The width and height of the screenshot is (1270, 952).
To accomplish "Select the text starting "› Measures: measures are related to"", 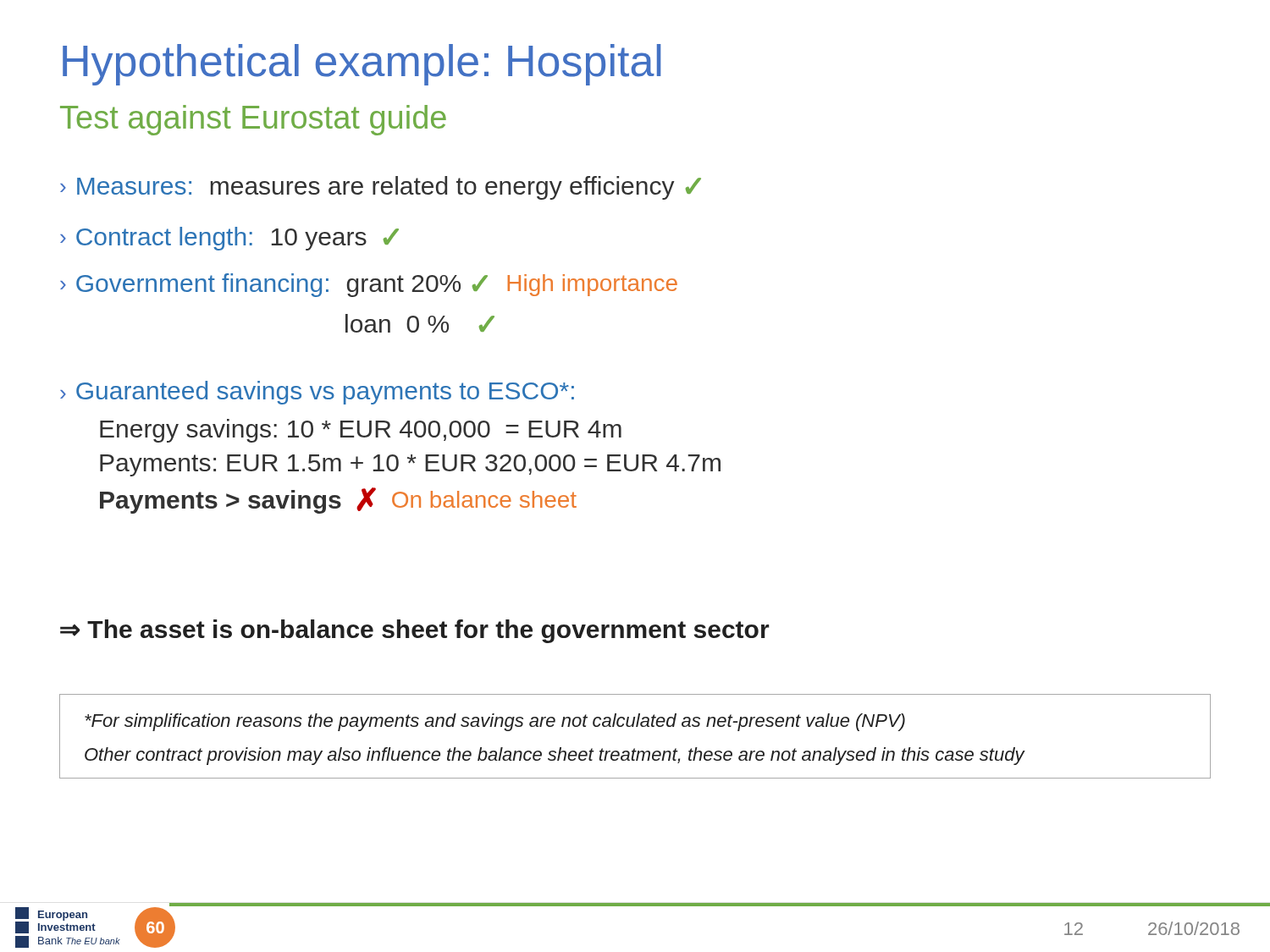I will [x=382, y=186].
